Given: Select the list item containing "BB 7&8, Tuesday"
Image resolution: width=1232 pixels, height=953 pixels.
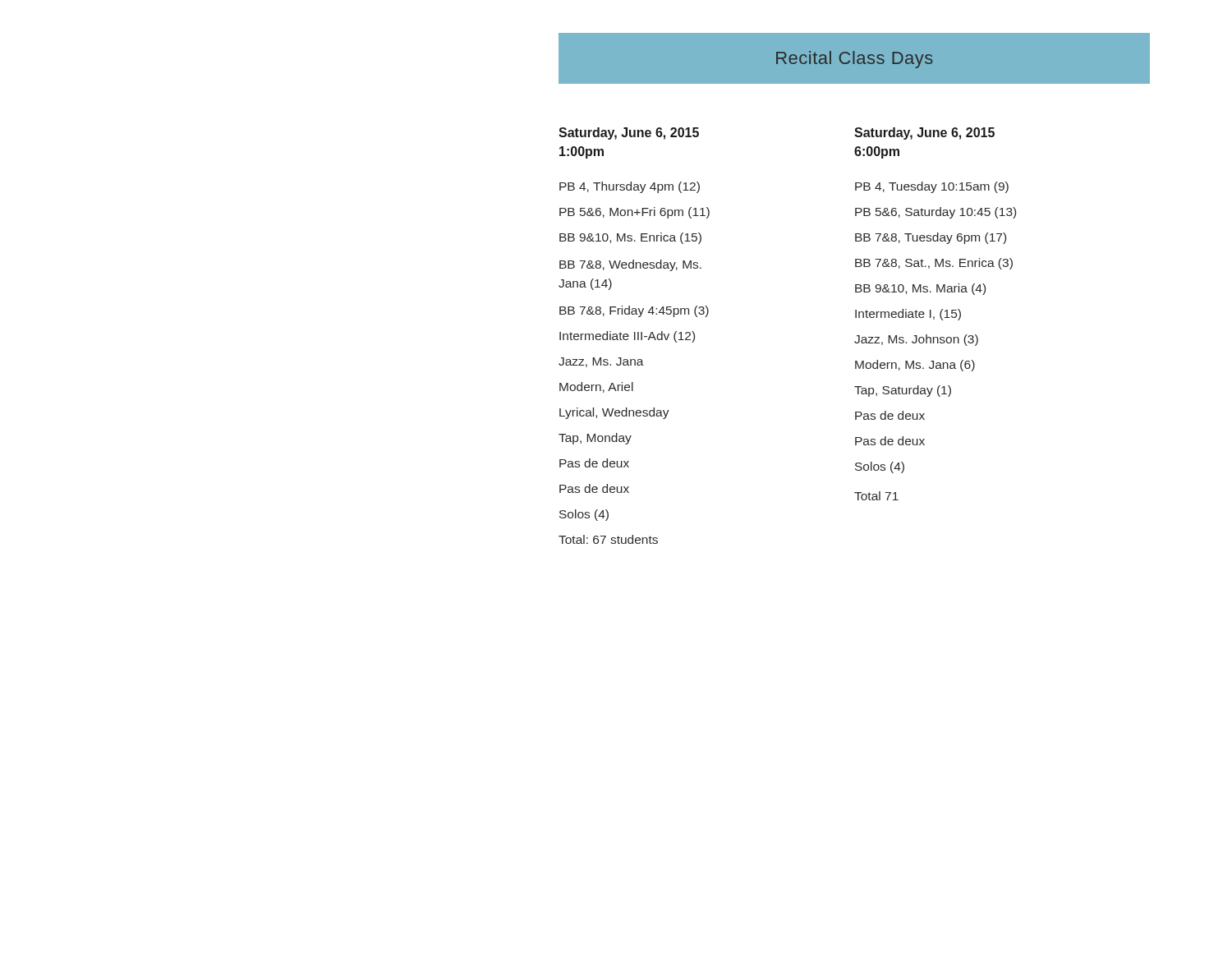Looking at the screenshot, I should [931, 237].
